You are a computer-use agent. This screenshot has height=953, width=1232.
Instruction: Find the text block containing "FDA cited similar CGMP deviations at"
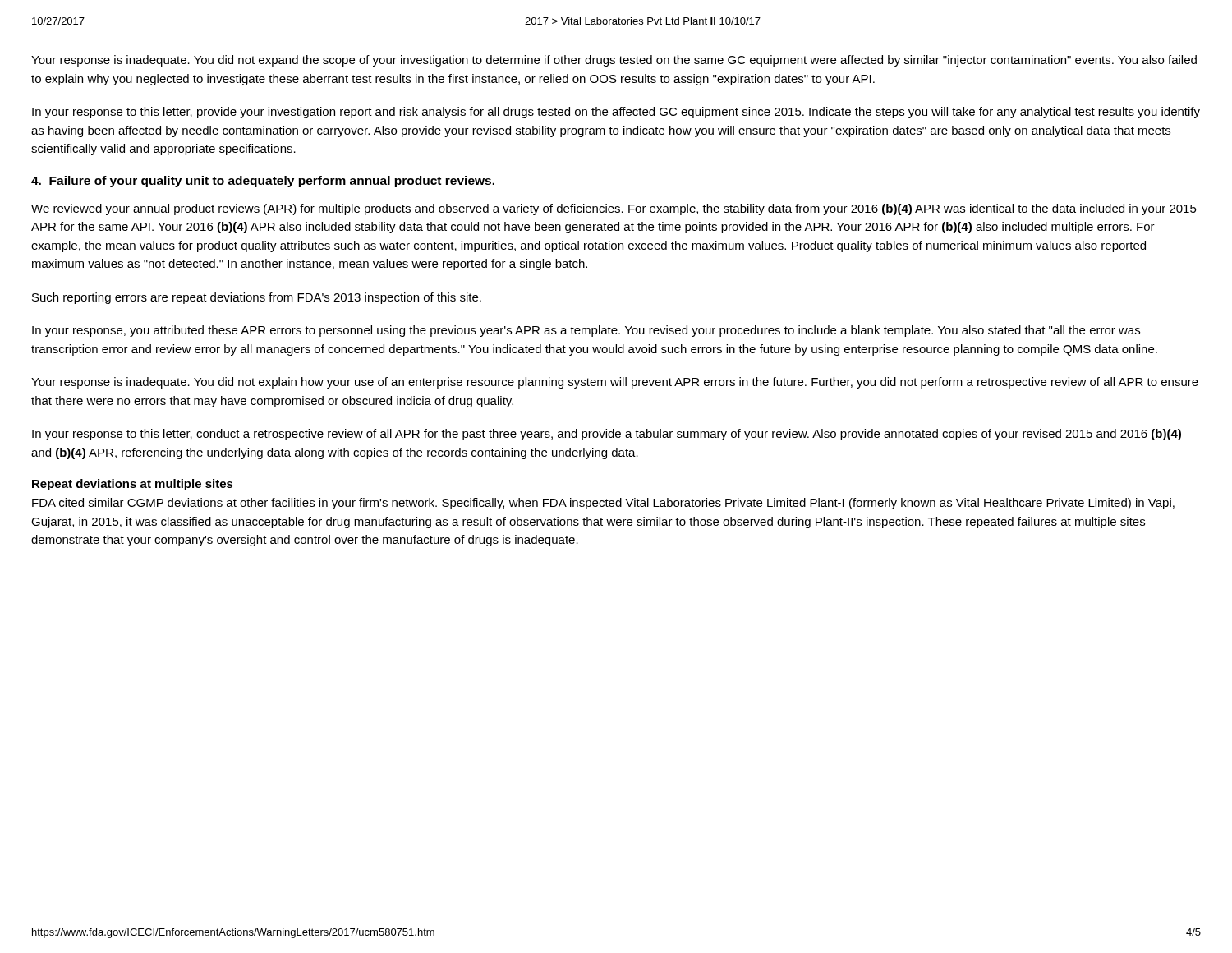[603, 521]
